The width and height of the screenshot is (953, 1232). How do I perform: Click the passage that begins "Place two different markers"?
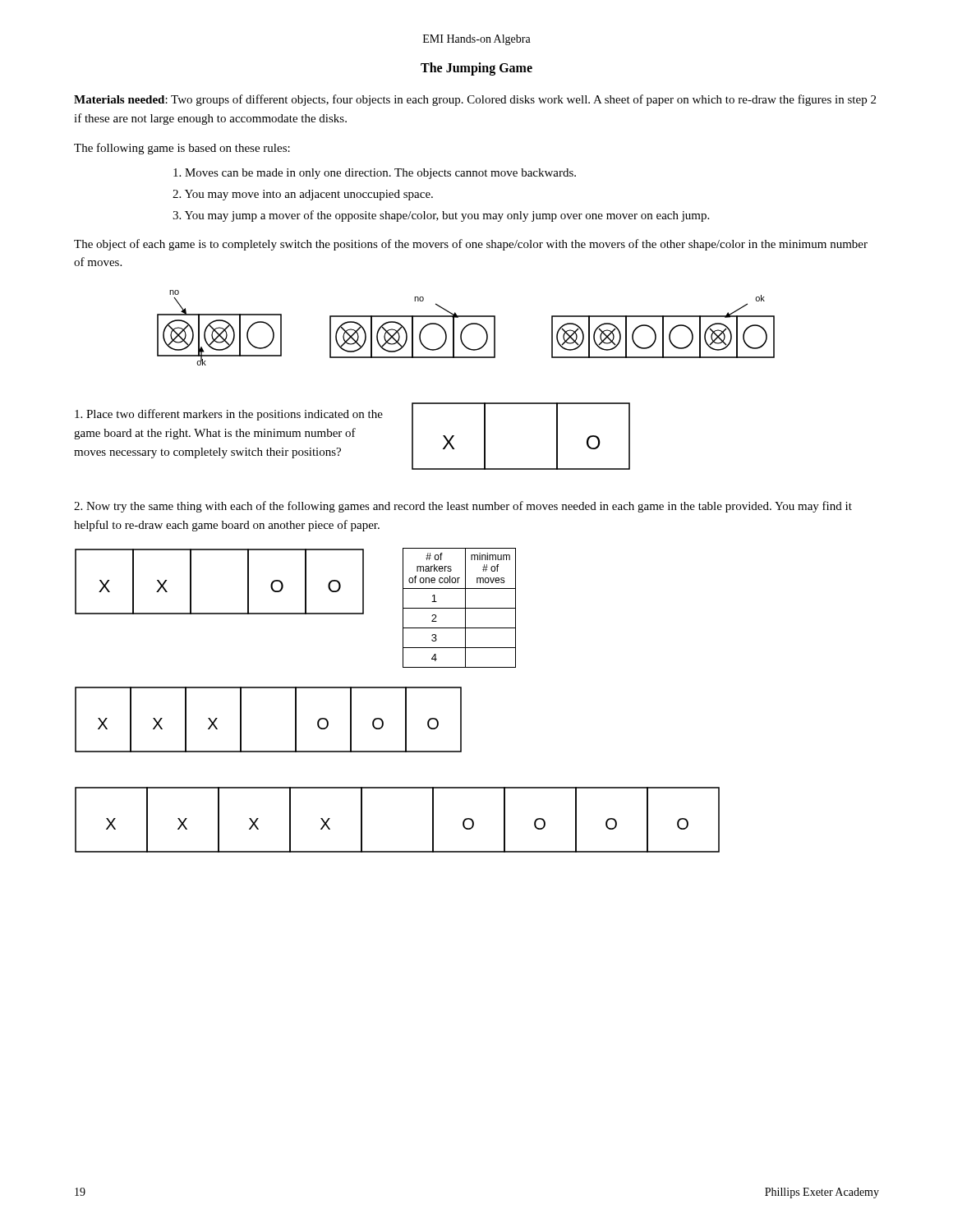(x=228, y=433)
